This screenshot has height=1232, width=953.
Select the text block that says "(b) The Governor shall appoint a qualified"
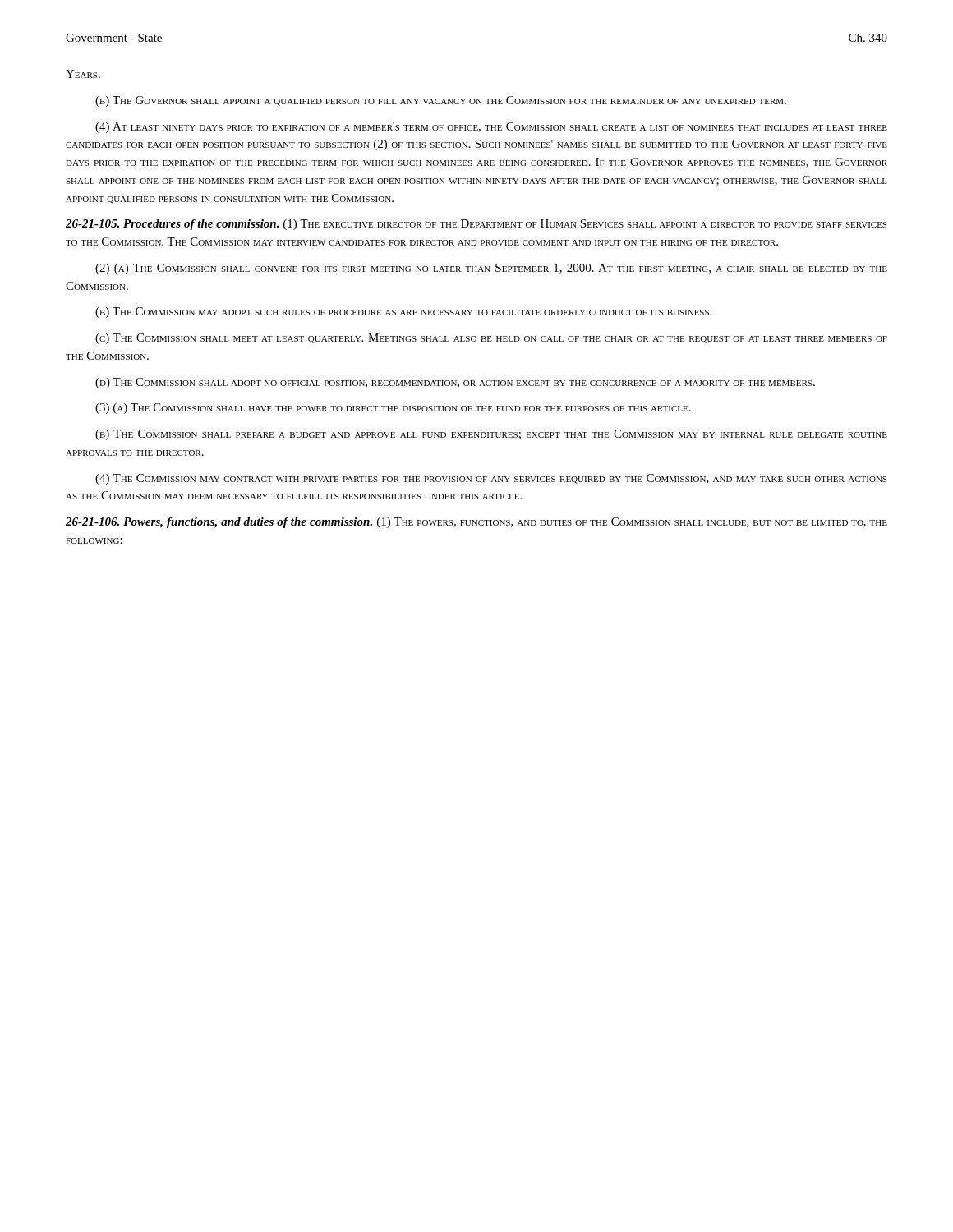476,101
